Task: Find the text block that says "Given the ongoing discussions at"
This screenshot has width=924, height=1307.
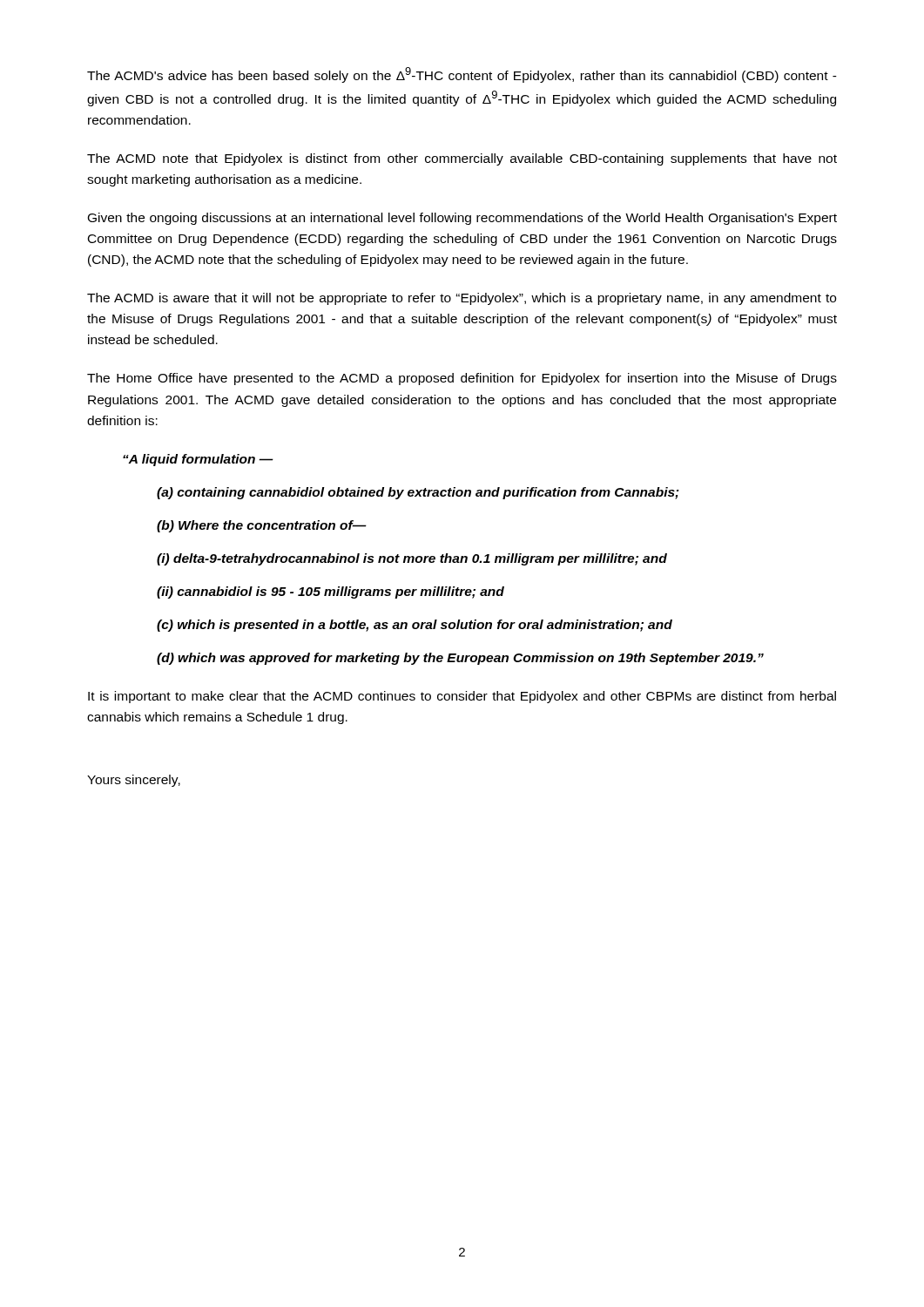Action: 462,239
